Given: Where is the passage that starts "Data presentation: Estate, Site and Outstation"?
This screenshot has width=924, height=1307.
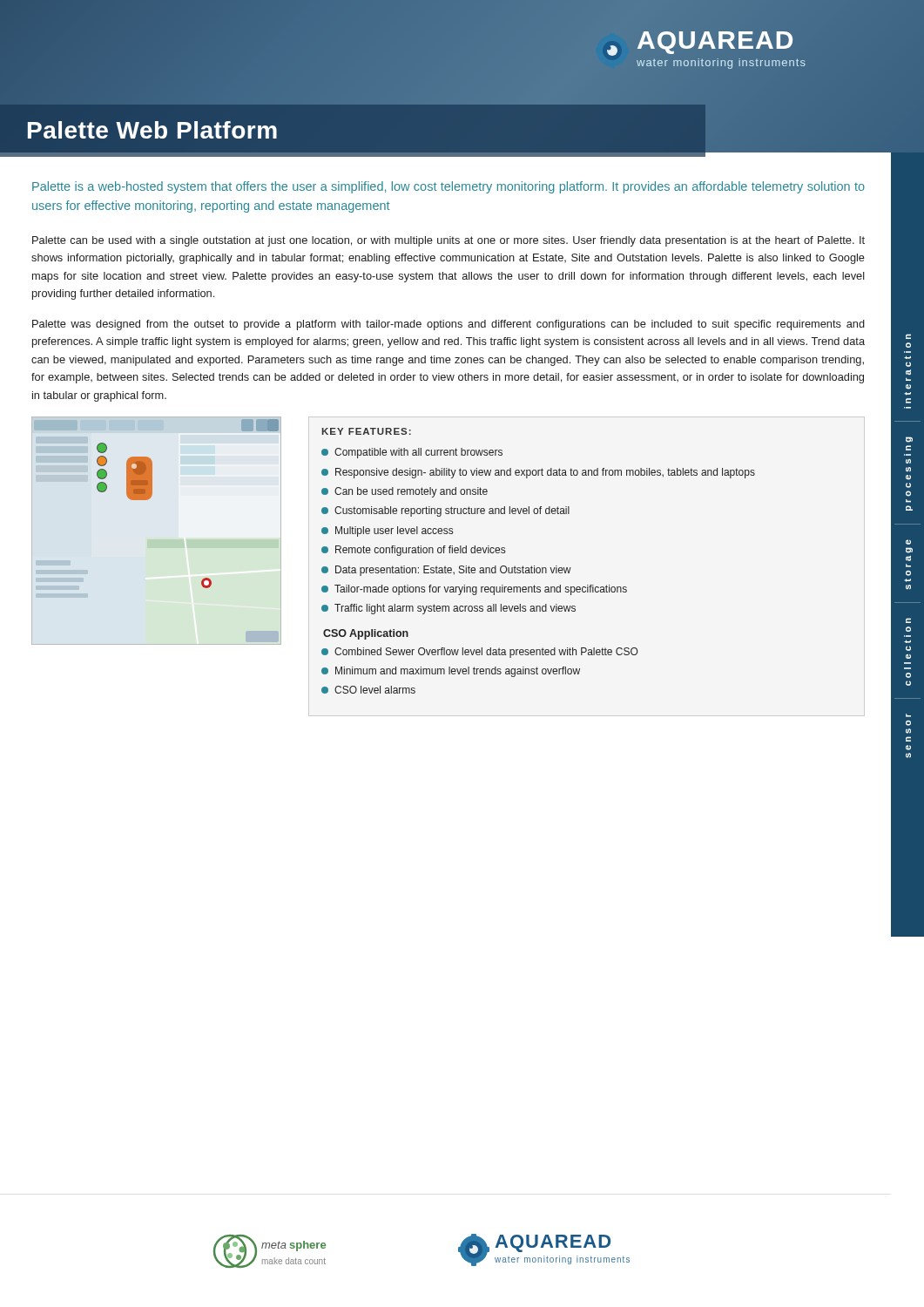Looking at the screenshot, I should [x=446, y=570].
